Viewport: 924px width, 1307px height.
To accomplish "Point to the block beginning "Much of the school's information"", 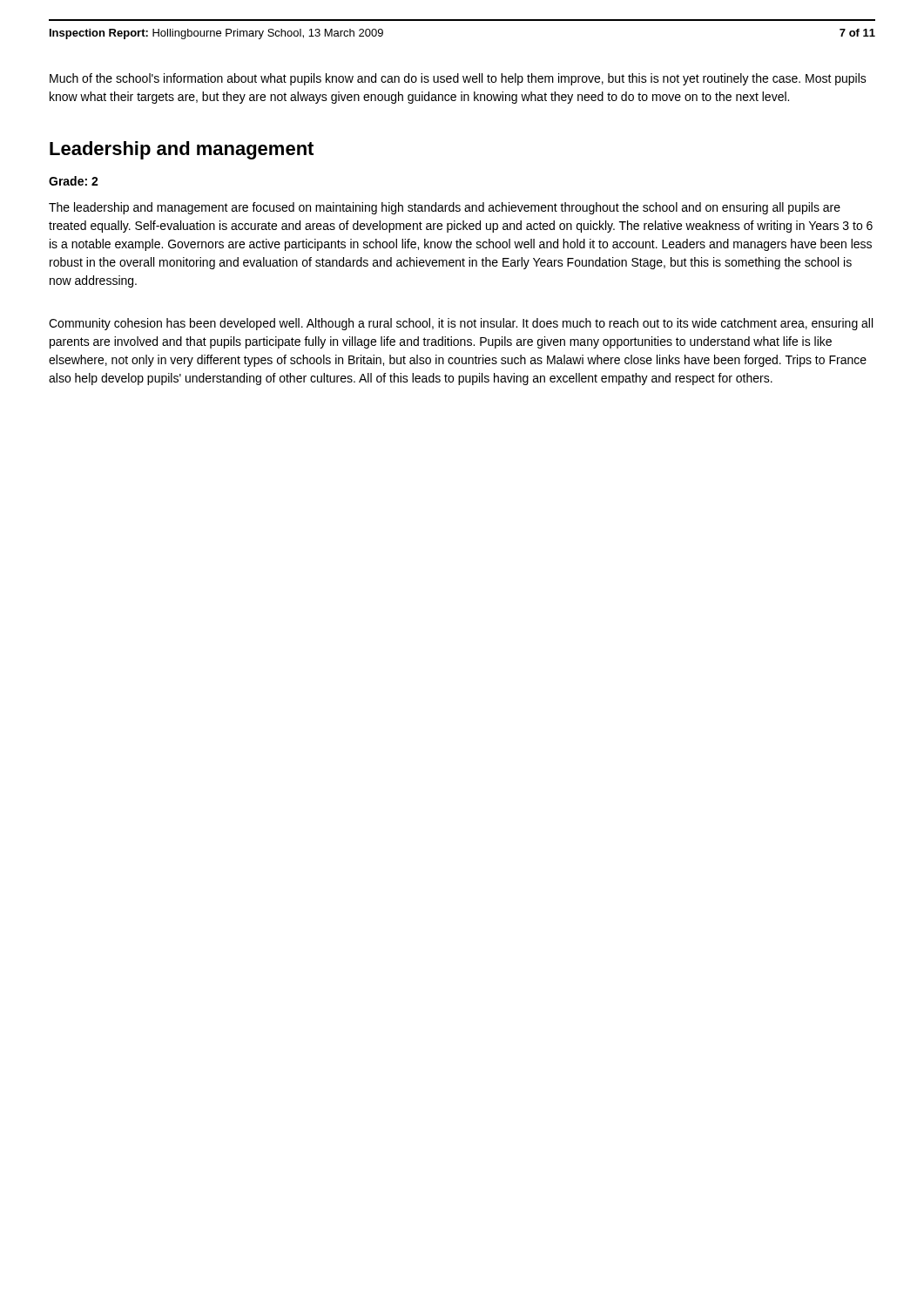I will pyautogui.click(x=458, y=88).
